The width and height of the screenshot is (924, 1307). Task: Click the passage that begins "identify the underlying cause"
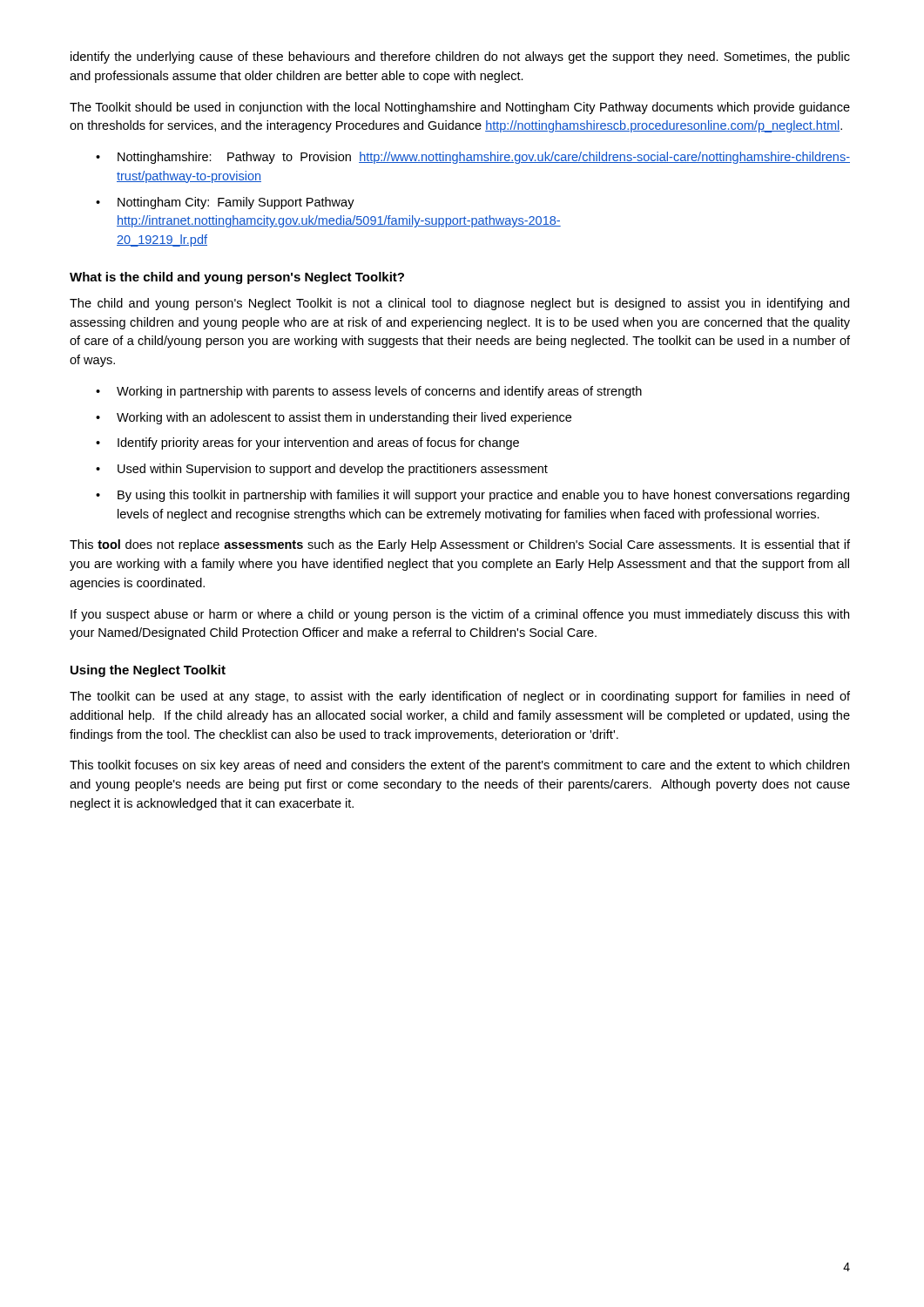460,66
